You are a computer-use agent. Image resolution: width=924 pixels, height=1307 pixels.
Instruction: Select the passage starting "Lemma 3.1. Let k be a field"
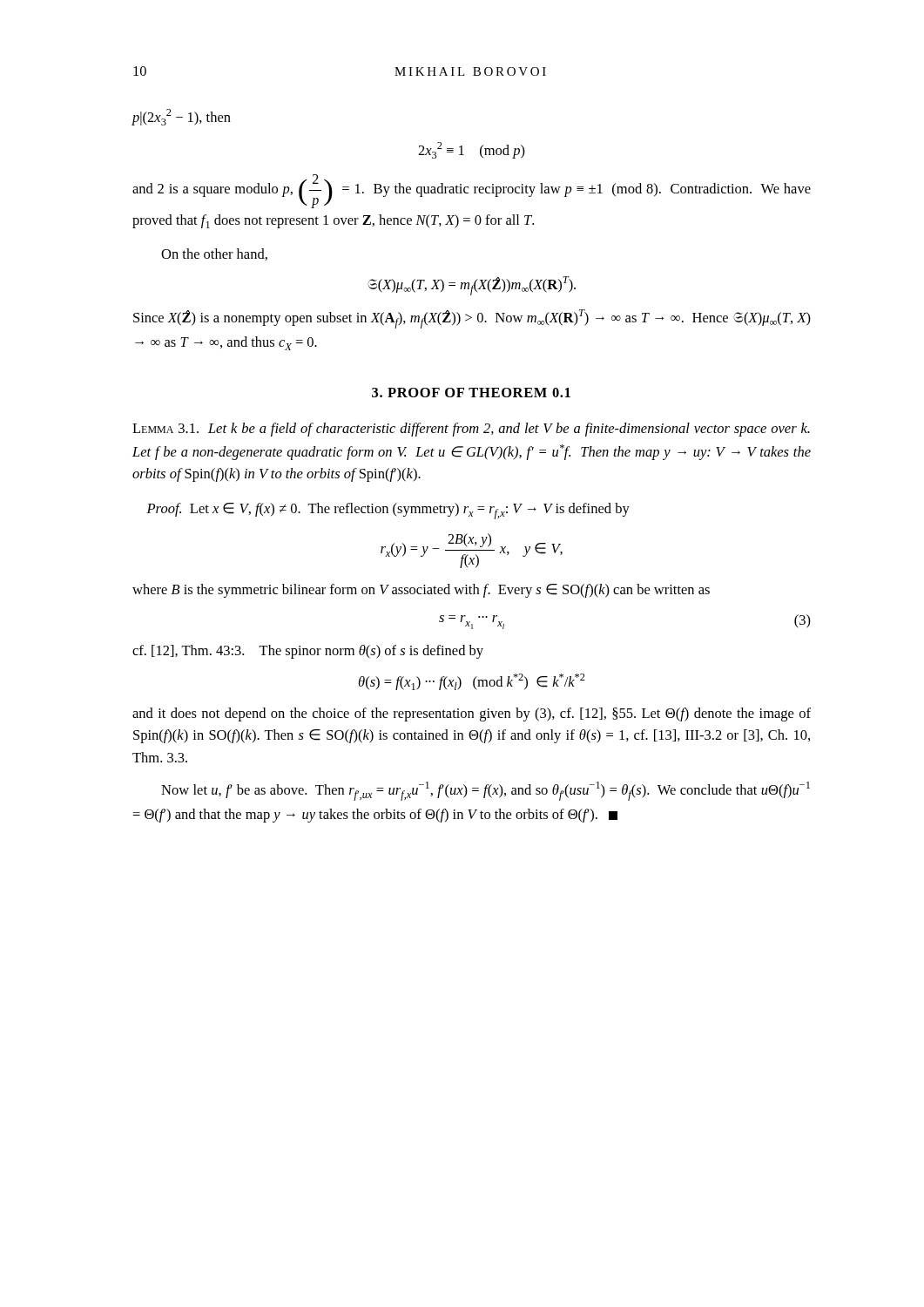coord(472,451)
